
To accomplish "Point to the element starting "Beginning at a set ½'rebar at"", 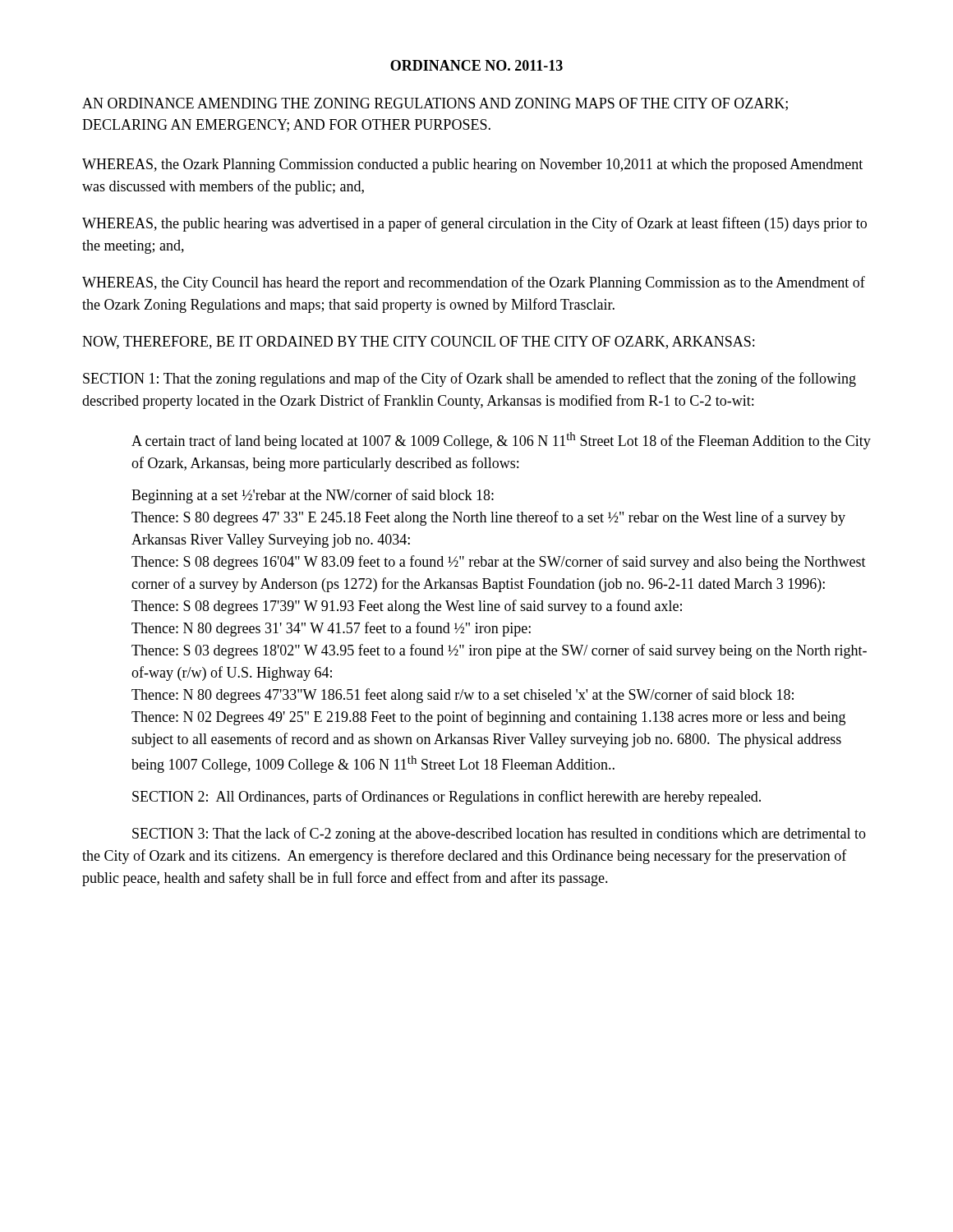I will (x=499, y=630).
